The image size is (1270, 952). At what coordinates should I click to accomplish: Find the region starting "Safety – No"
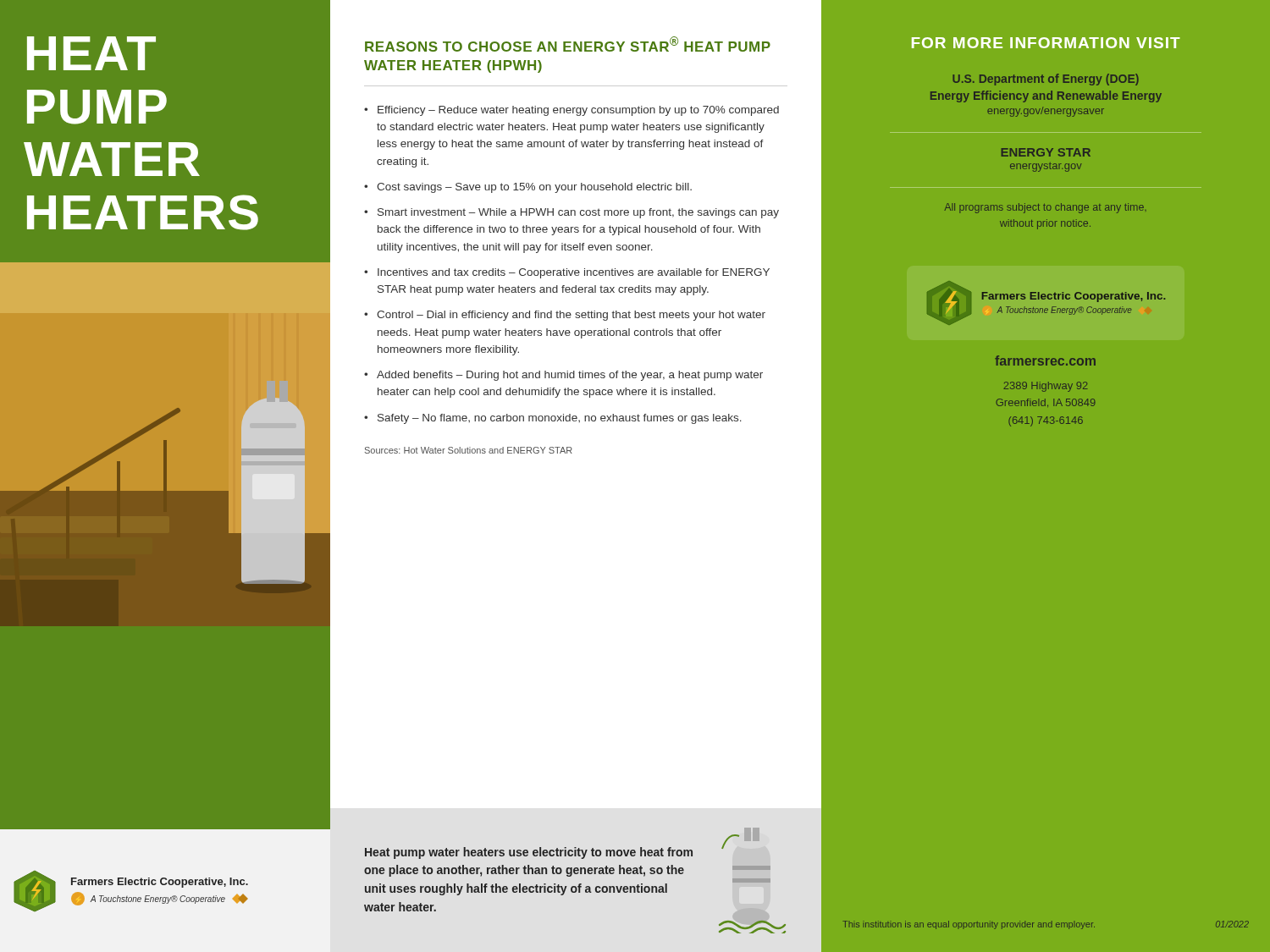576,418
